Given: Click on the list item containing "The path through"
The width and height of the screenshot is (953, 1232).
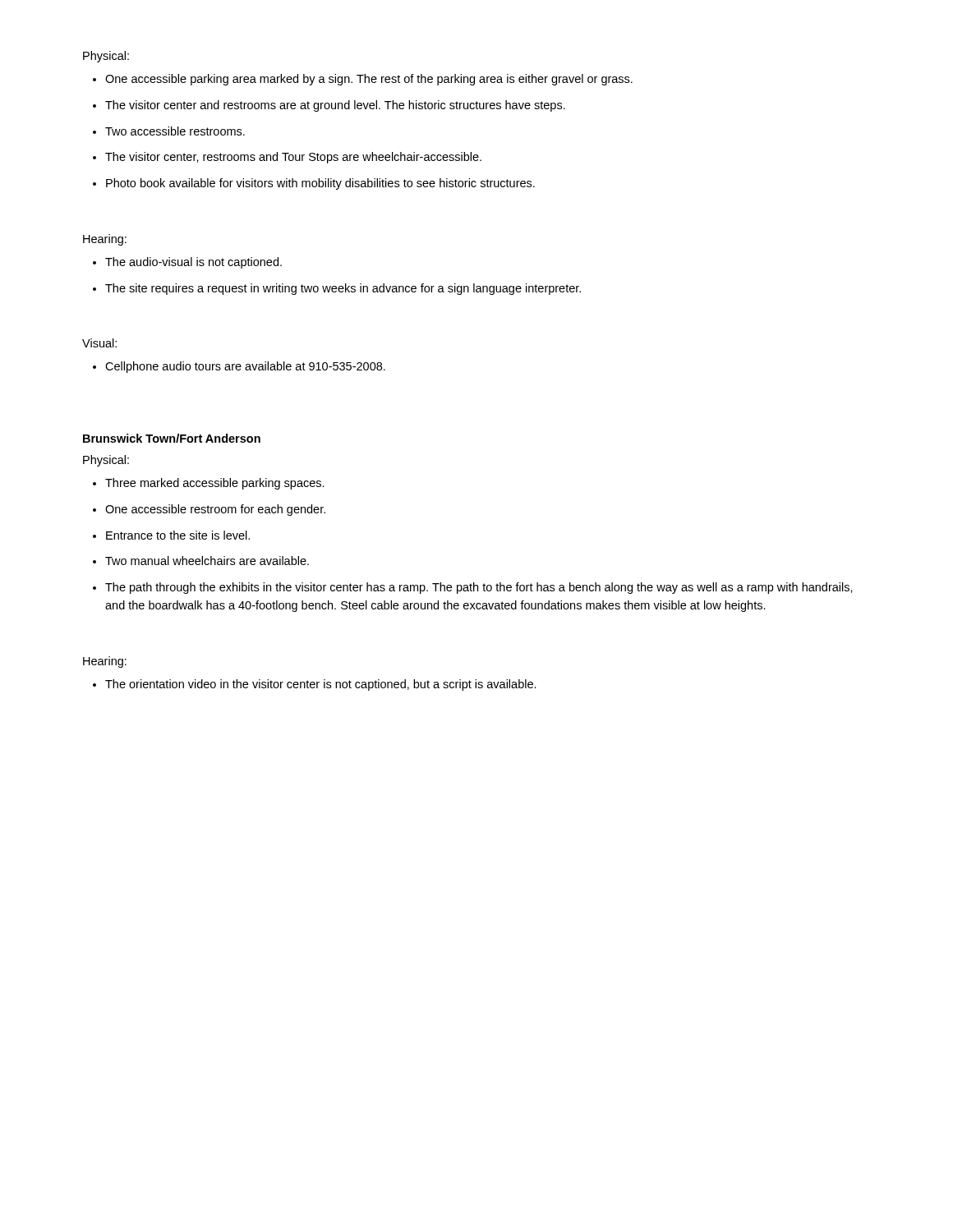Looking at the screenshot, I should point(488,597).
